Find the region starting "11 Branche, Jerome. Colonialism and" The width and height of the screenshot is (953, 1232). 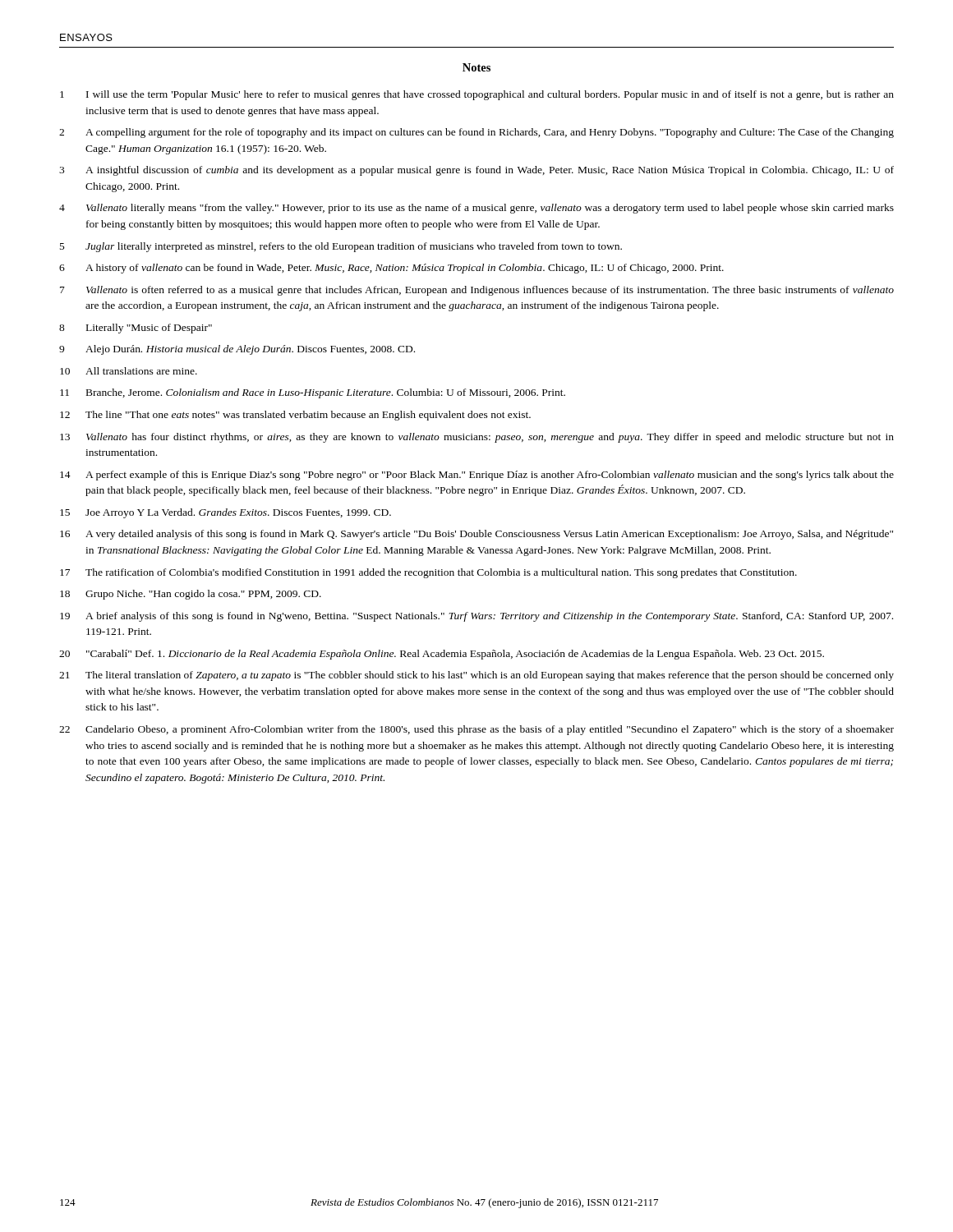click(x=476, y=393)
